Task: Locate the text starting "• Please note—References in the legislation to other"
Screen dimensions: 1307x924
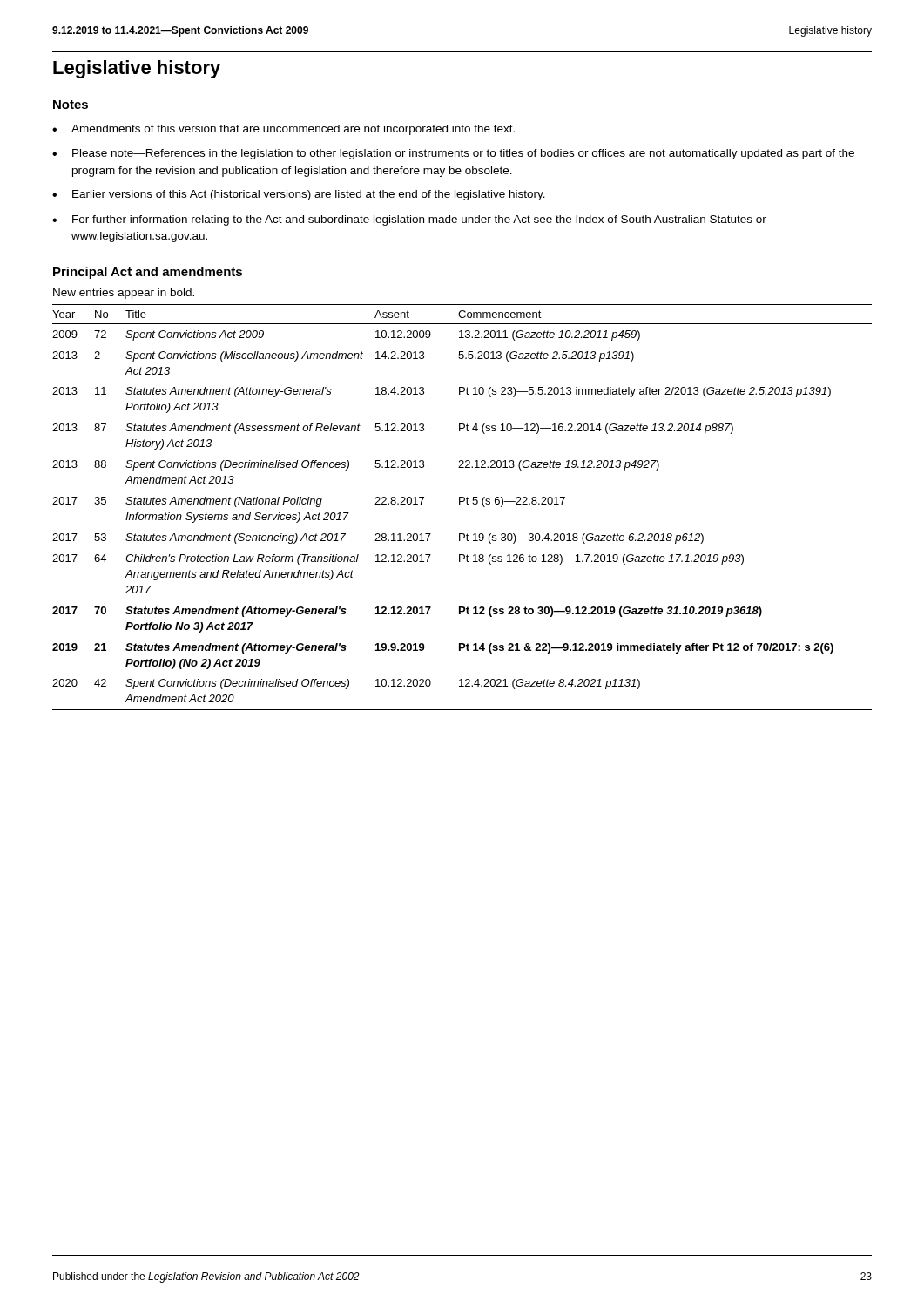Action: click(462, 162)
